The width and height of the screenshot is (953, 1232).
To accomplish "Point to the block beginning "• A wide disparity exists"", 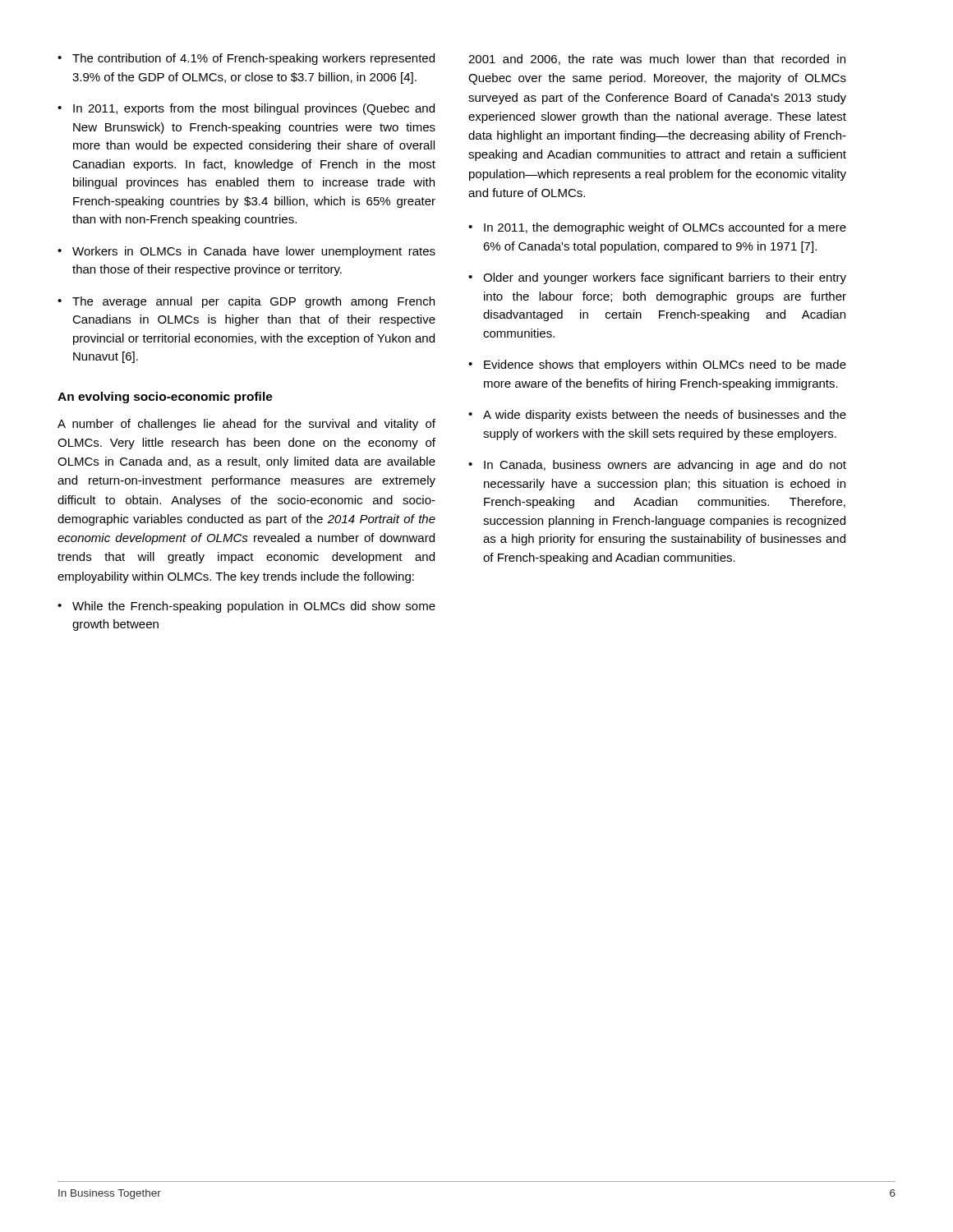I will point(657,424).
